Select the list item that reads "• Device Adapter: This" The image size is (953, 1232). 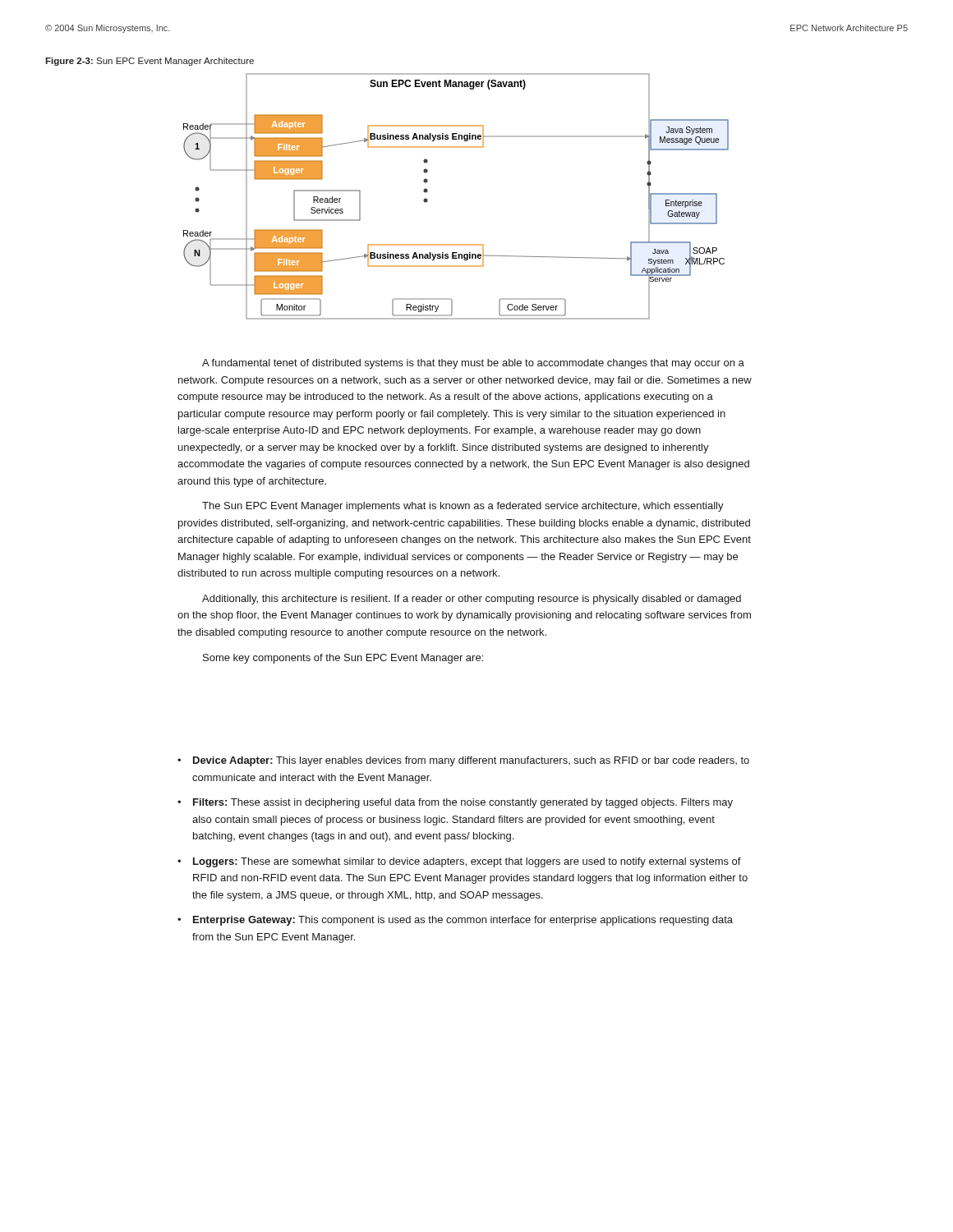click(x=465, y=769)
